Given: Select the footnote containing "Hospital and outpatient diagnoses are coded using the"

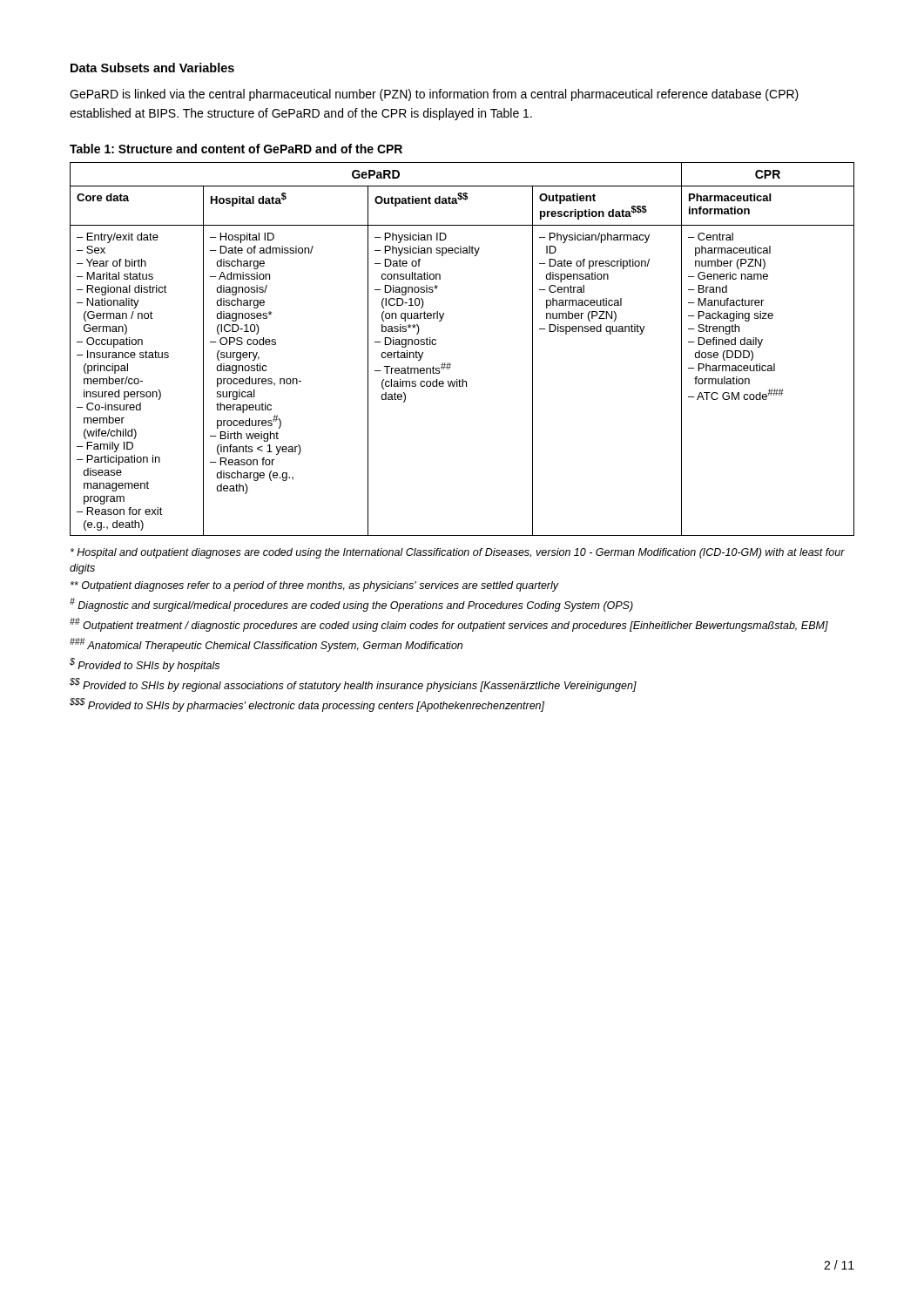Looking at the screenshot, I should [457, 560].
